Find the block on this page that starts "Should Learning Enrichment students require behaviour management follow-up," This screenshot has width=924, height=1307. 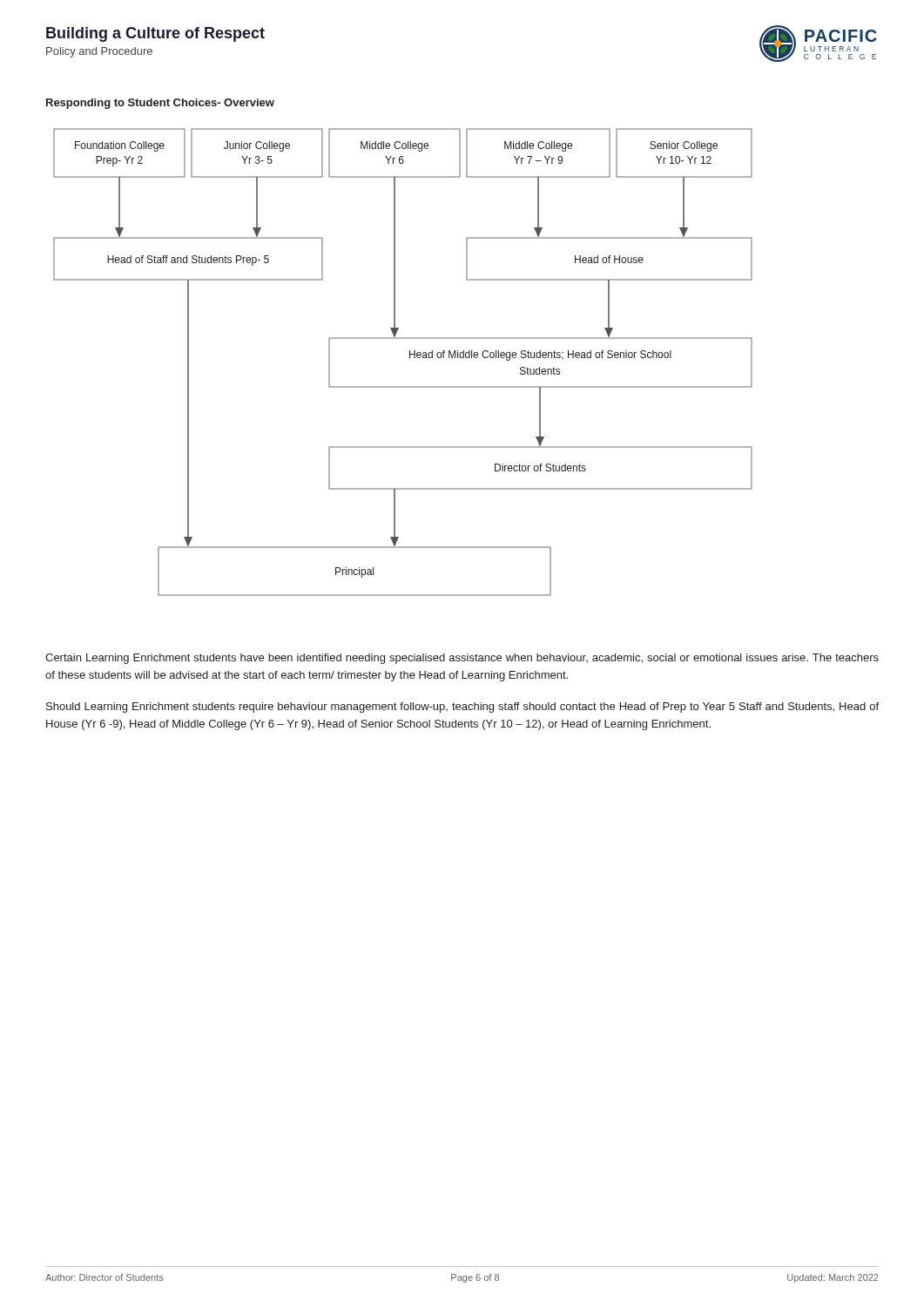click(x=462, y=716)
